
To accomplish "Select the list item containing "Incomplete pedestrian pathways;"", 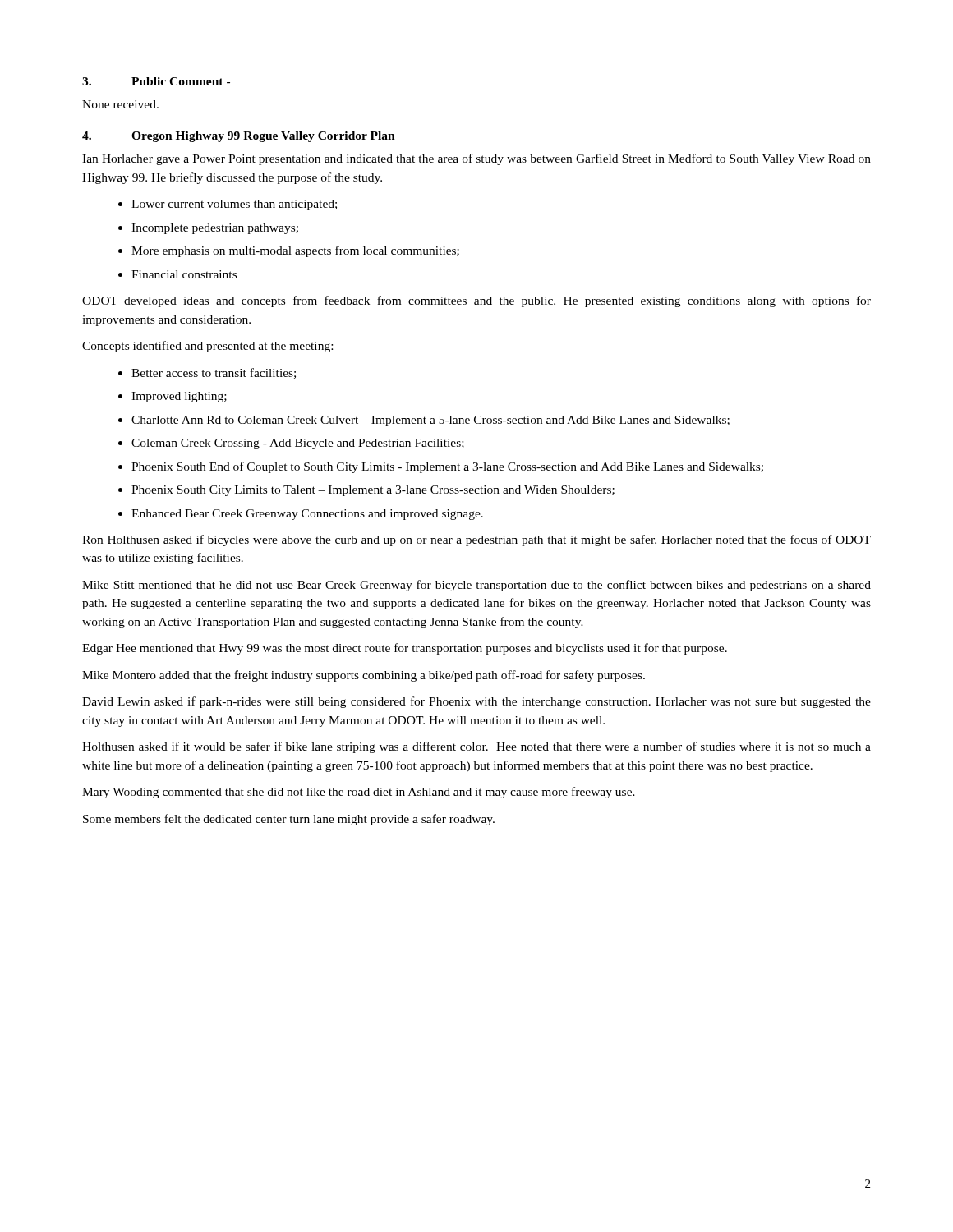I will [x=208, y=229].
